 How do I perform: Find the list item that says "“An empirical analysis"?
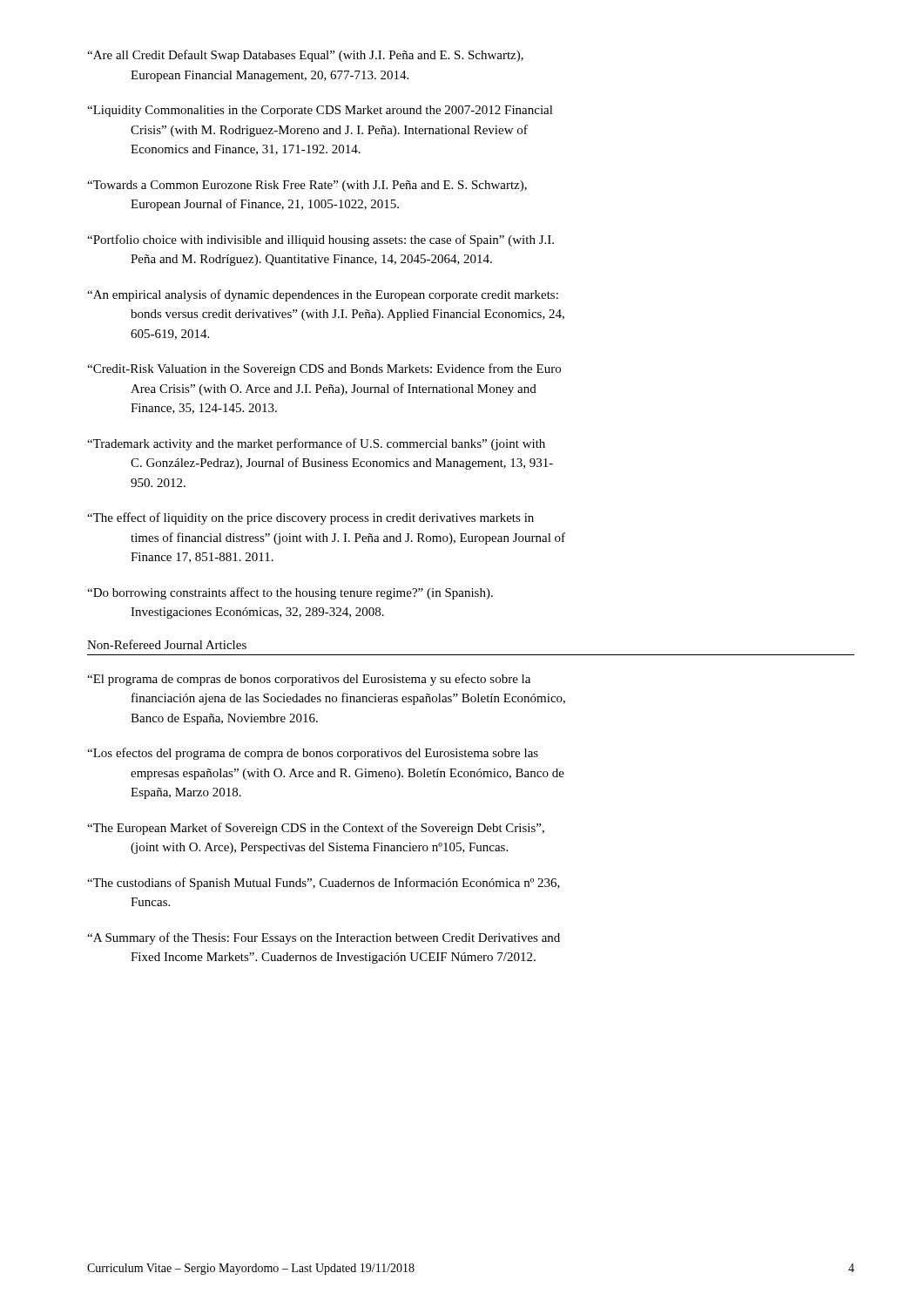point(471,314)
